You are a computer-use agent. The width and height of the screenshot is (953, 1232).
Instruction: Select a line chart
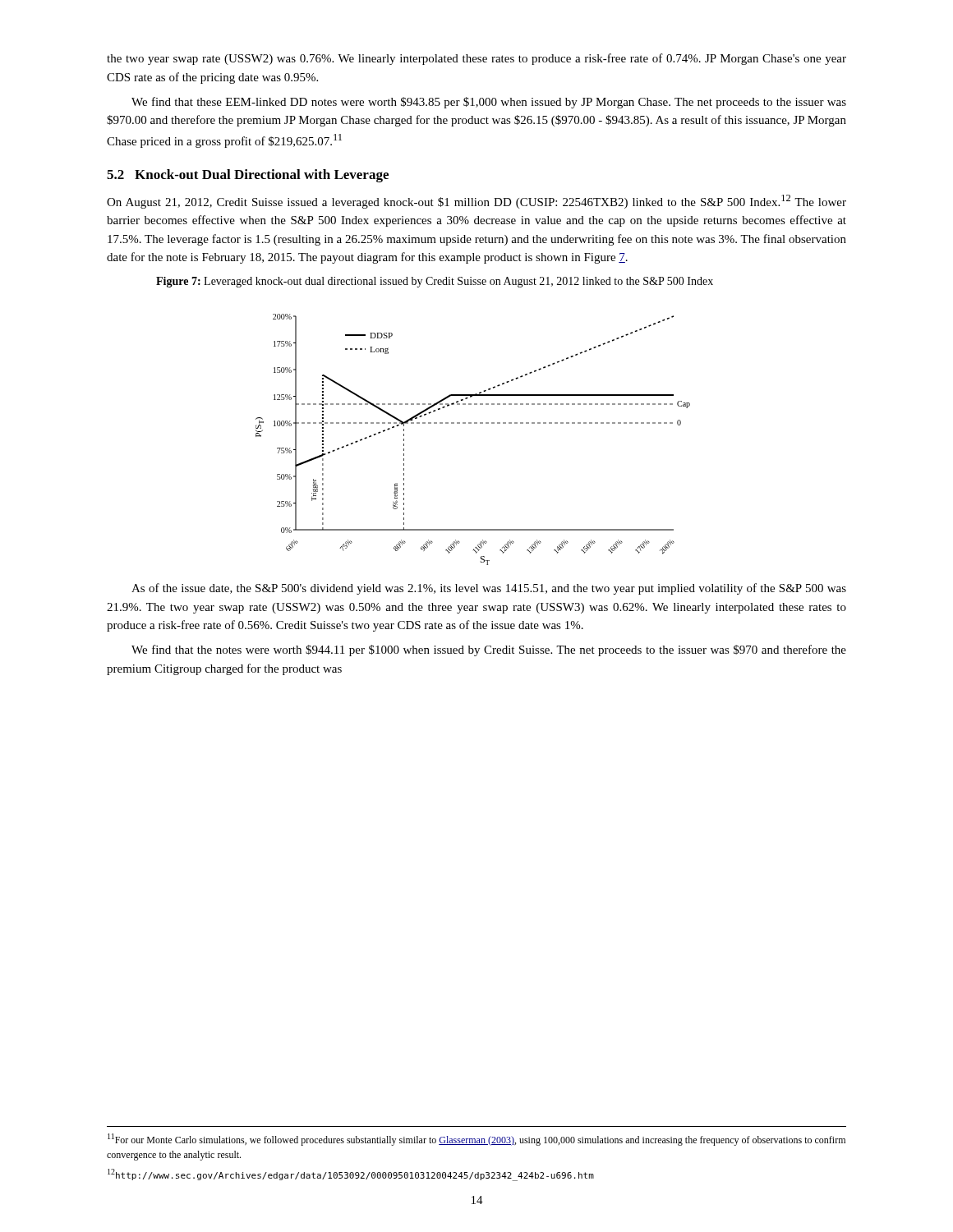[x=476, y=431]
